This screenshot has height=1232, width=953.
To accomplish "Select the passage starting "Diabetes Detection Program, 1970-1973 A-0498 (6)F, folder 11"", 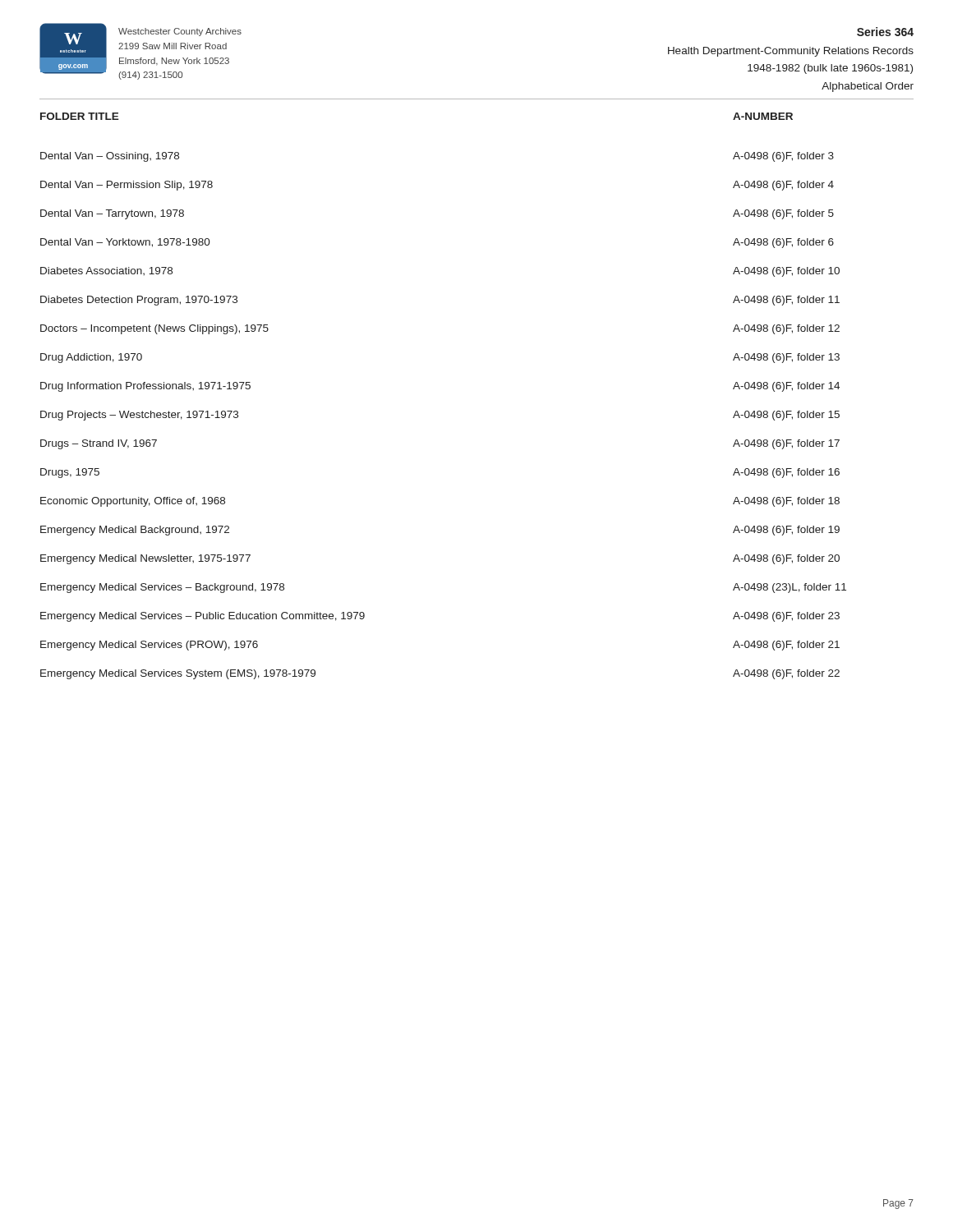I will click(140, 300).
